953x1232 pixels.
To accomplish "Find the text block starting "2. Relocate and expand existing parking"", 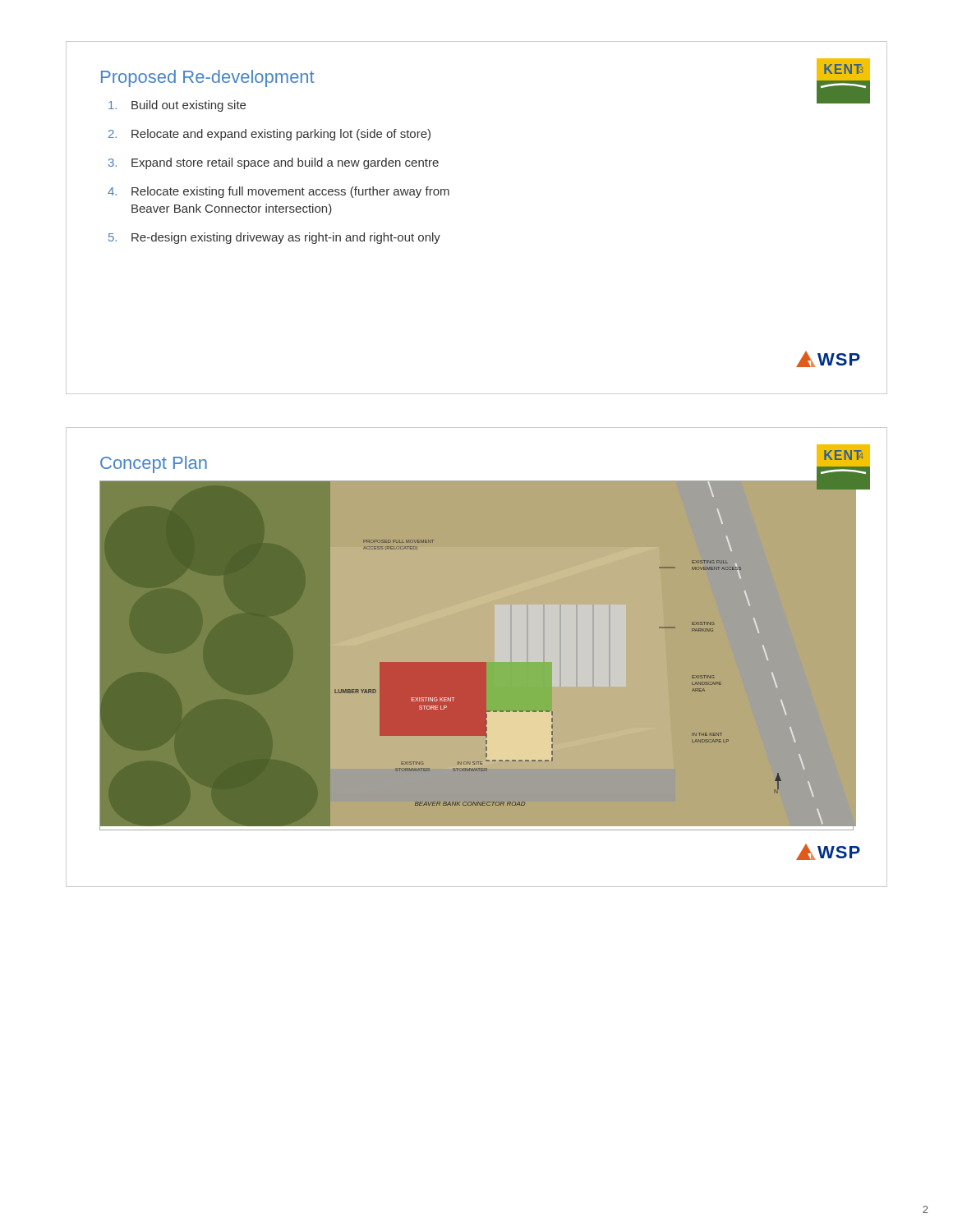I will tap(269, 133).
